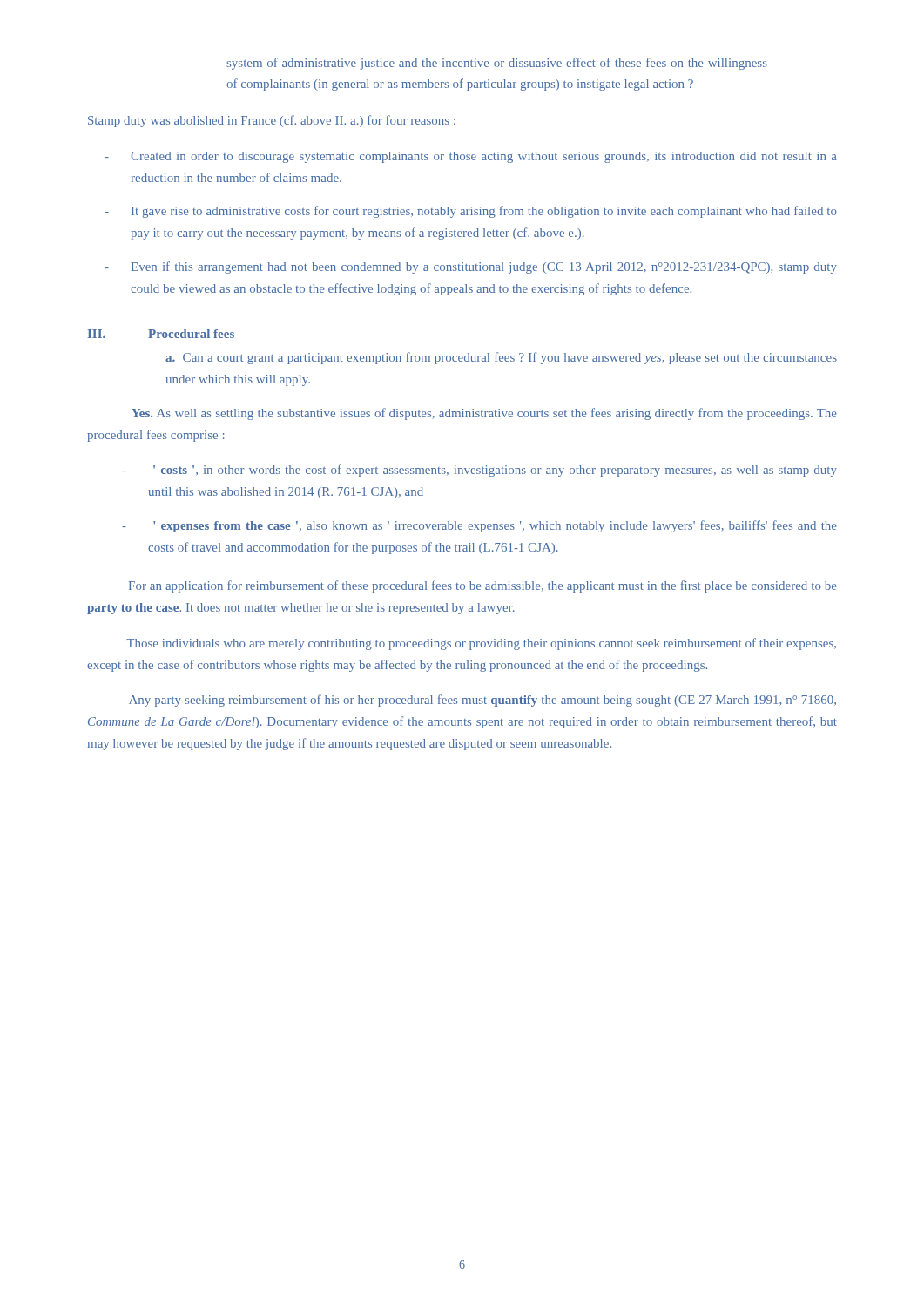Click on the passage starting "Any party seeking reimbursement of his or her"
Screen dimensions: 1307x924
click(x=462, y=721)
